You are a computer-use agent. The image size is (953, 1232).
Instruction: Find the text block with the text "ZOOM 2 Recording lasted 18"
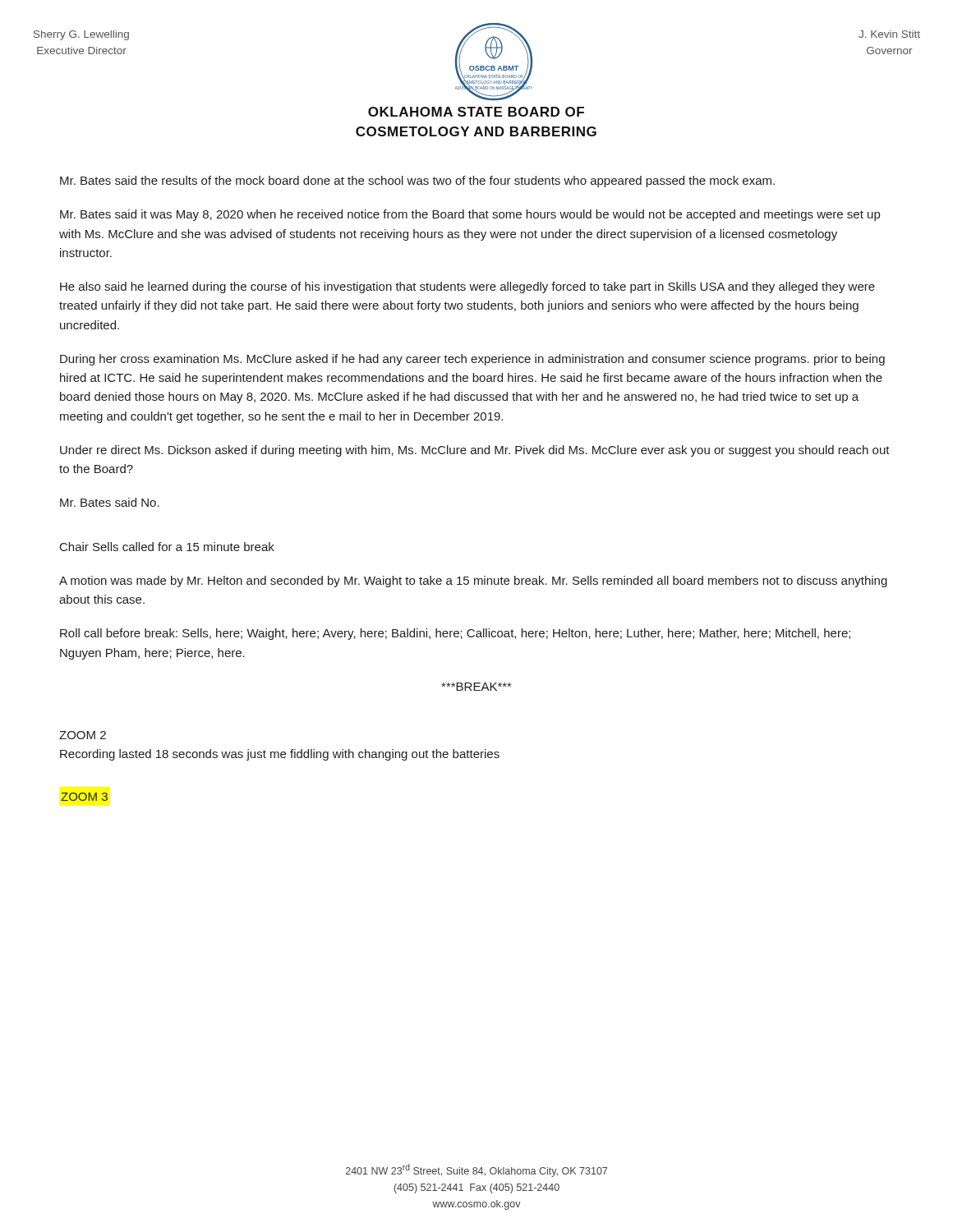pos(476,744)
